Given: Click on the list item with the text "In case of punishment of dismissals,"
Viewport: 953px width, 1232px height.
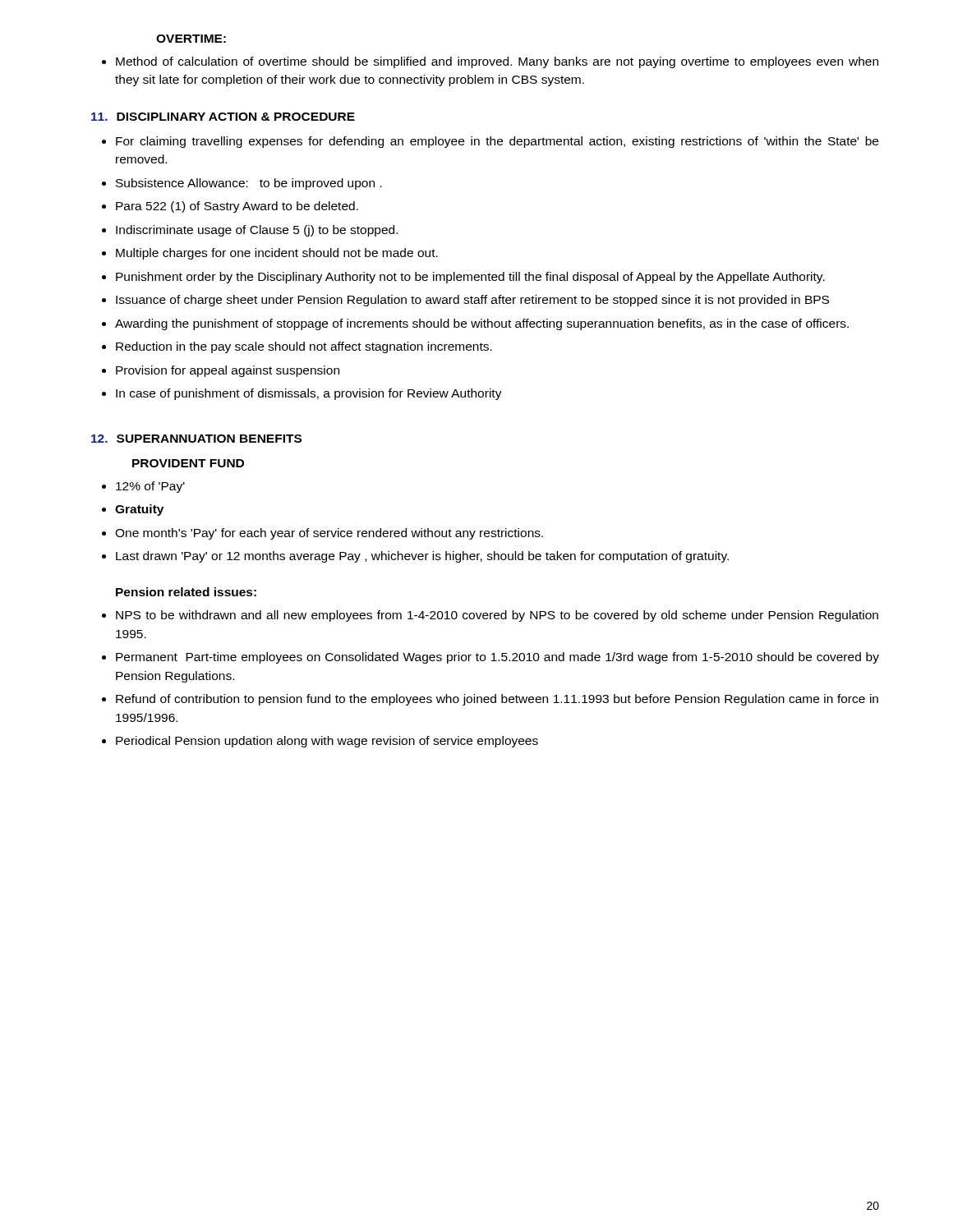Looking at the screenshot, I should click(x=485, y=394).
